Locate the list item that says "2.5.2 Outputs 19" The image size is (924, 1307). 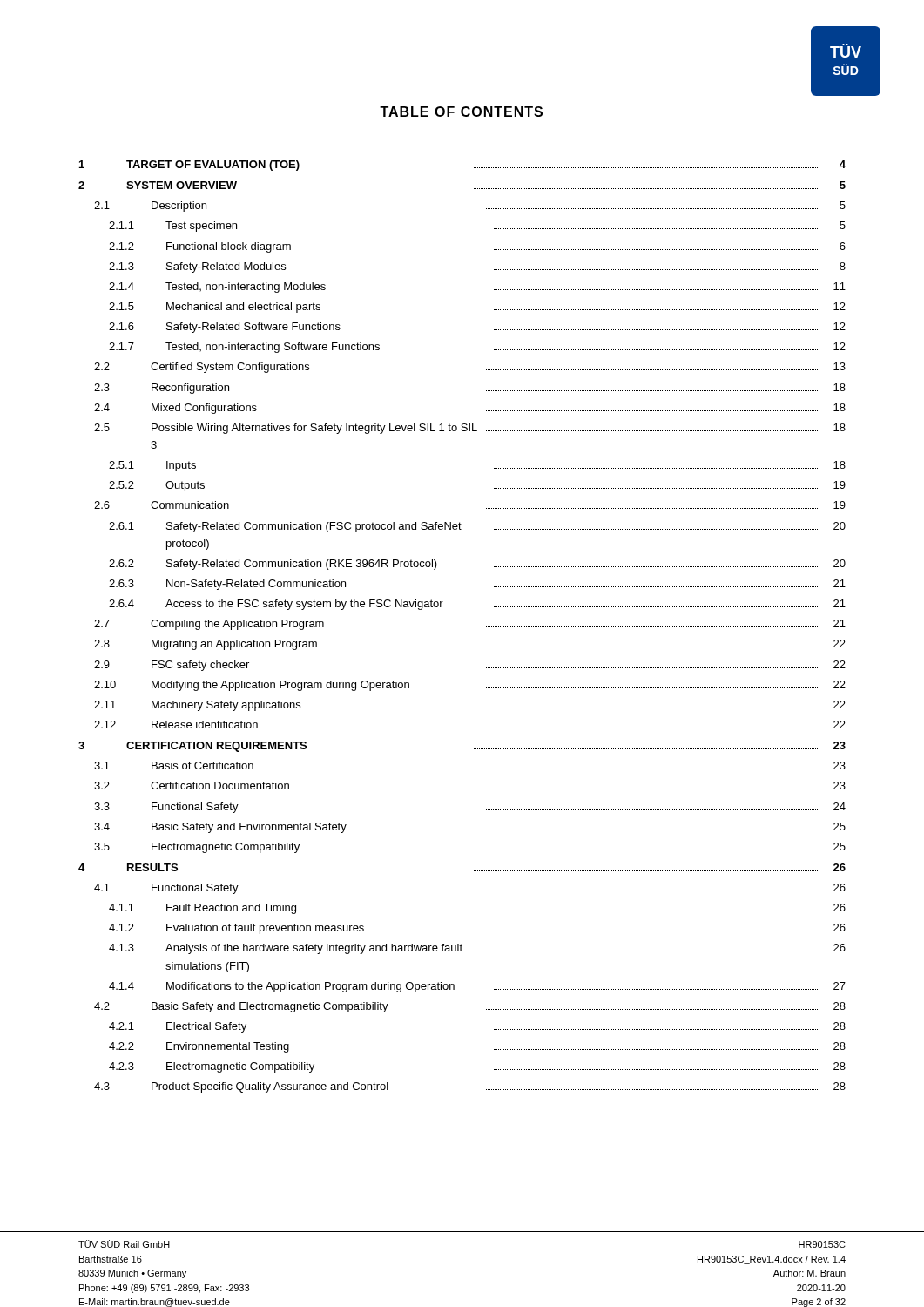pos(122,485)
